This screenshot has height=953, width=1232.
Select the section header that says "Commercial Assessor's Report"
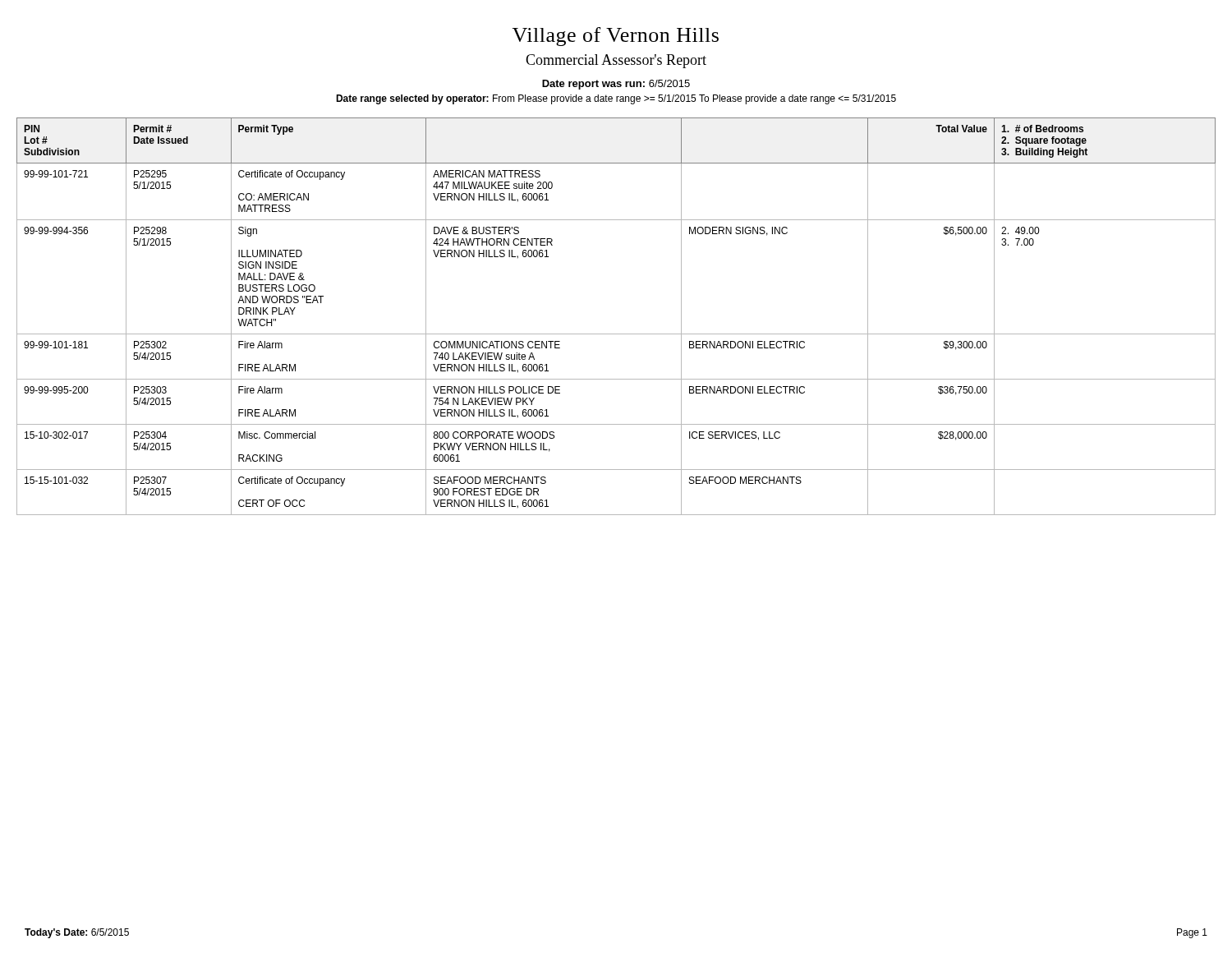pos(616,60)
